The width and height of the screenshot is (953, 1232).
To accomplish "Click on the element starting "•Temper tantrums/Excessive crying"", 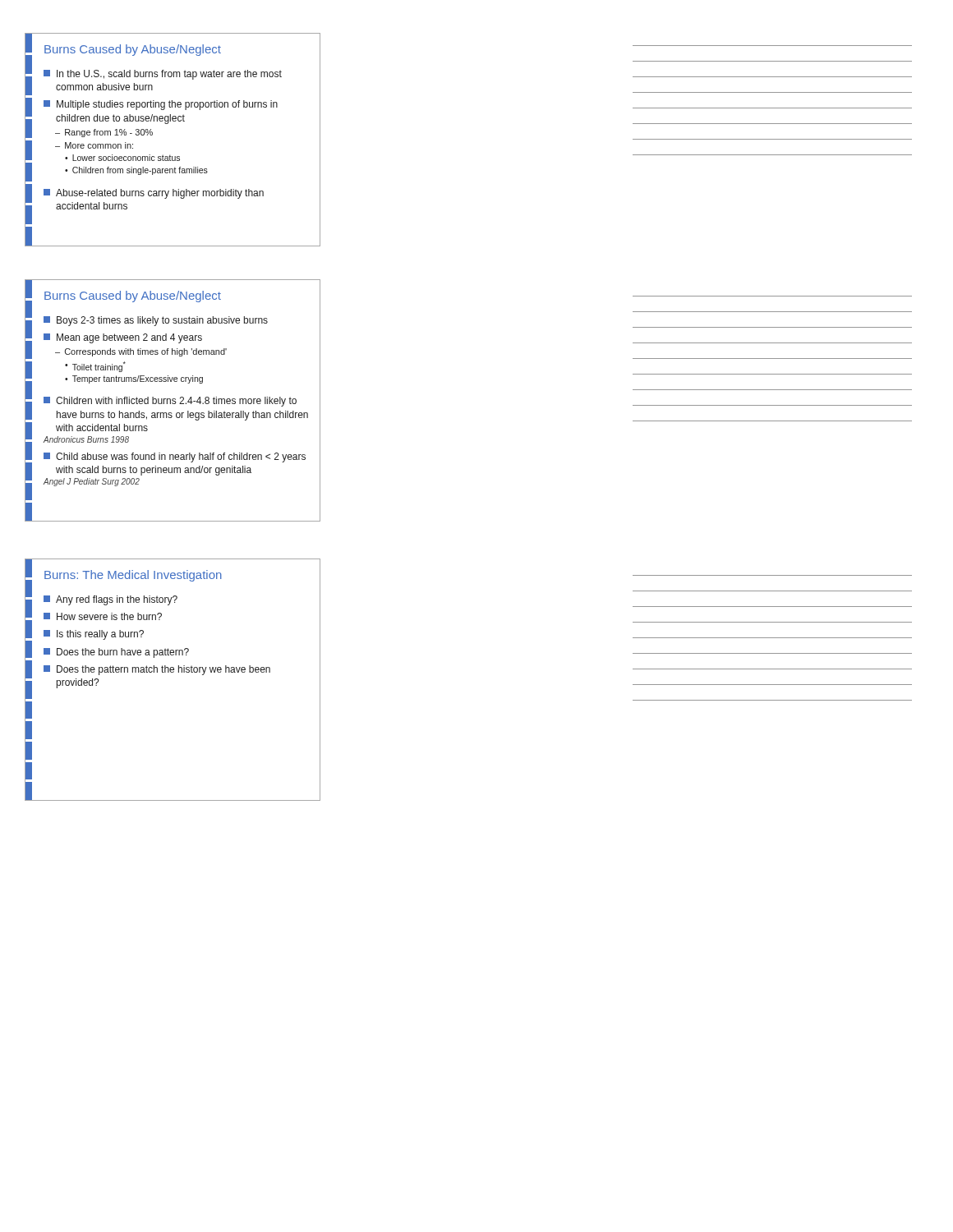I will pos(134,379).
